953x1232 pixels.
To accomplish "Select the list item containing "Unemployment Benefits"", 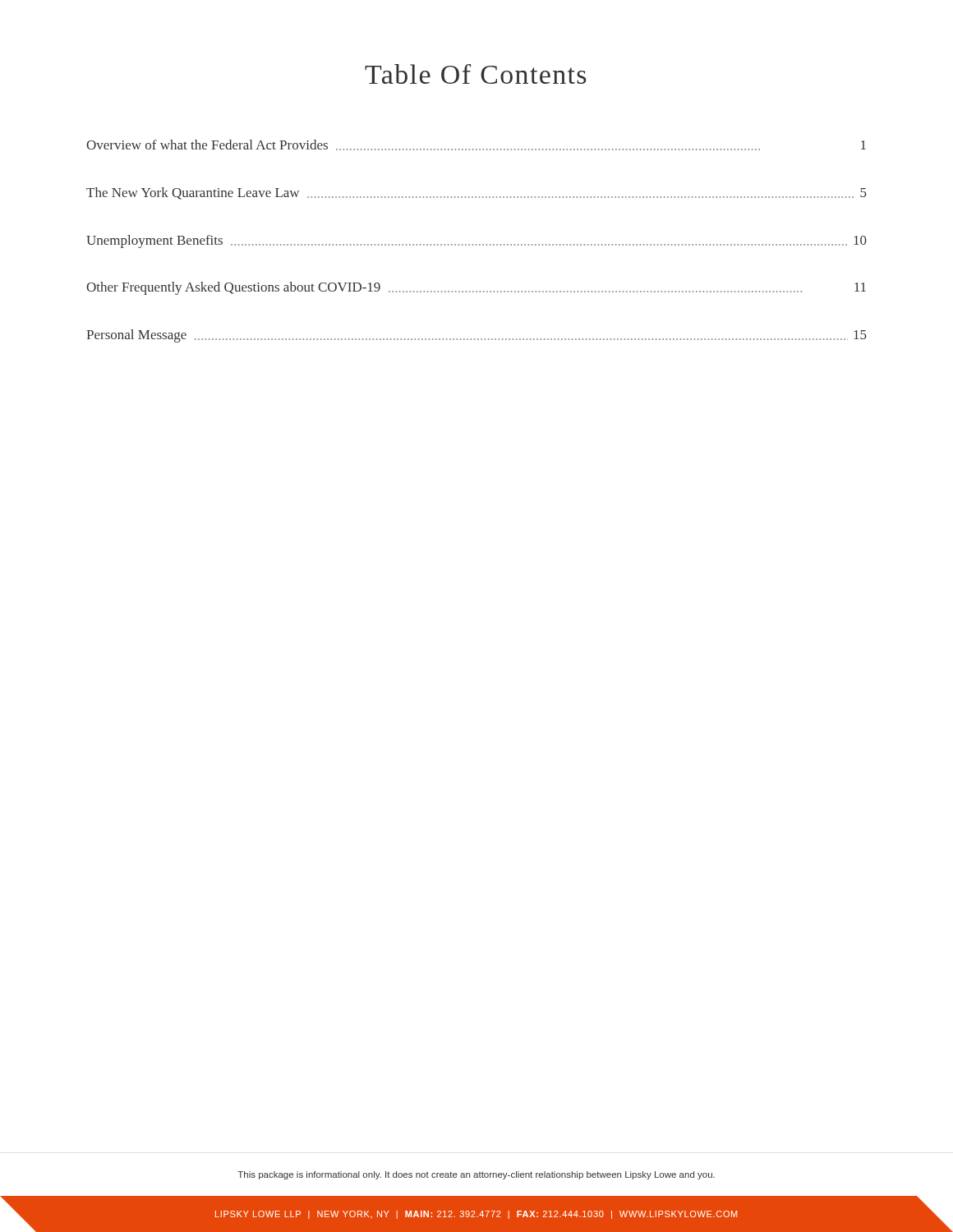I will click(x=476, y=240).
